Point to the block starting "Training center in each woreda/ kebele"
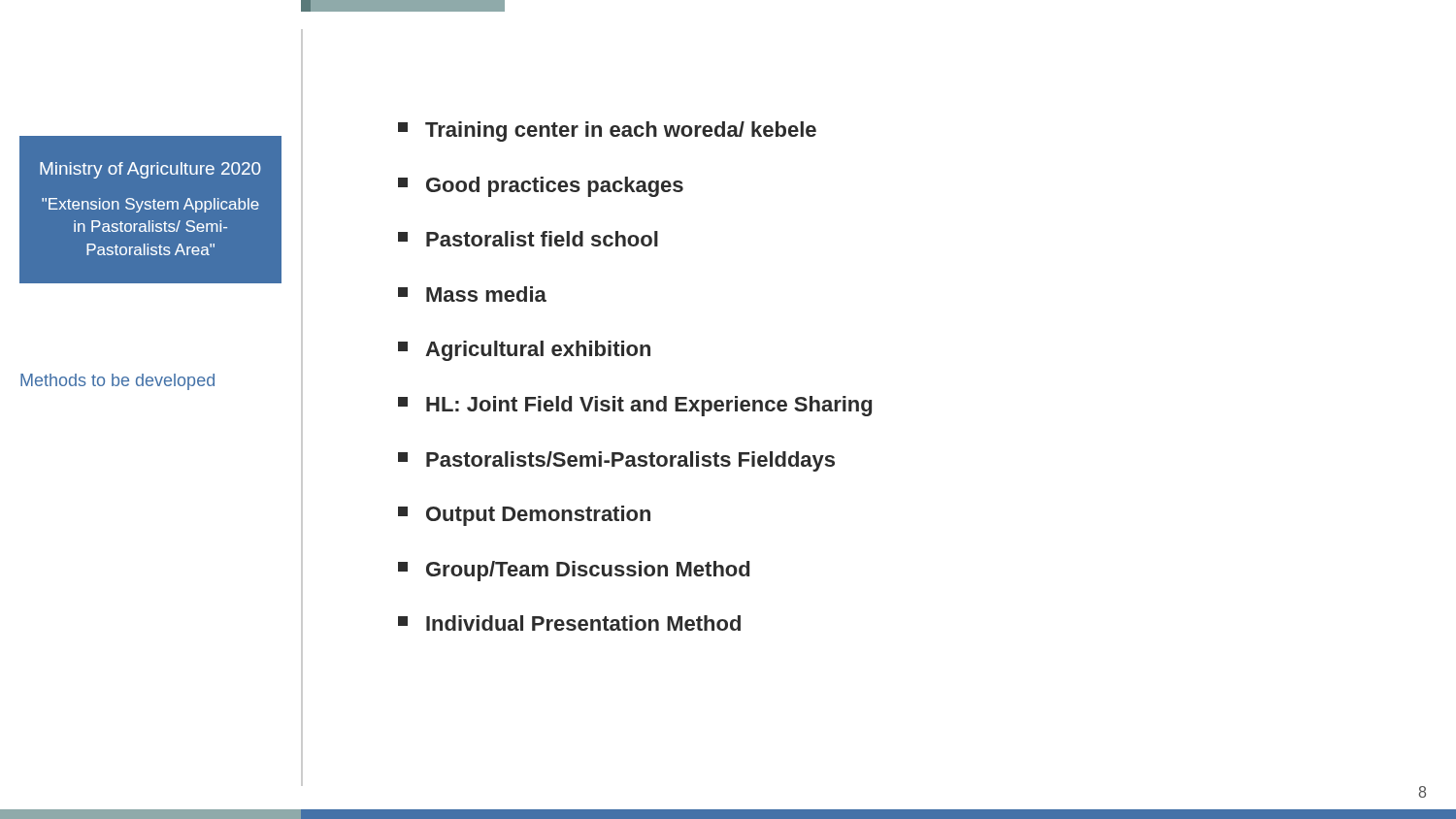1456x819 pixels. coord(607,130)
